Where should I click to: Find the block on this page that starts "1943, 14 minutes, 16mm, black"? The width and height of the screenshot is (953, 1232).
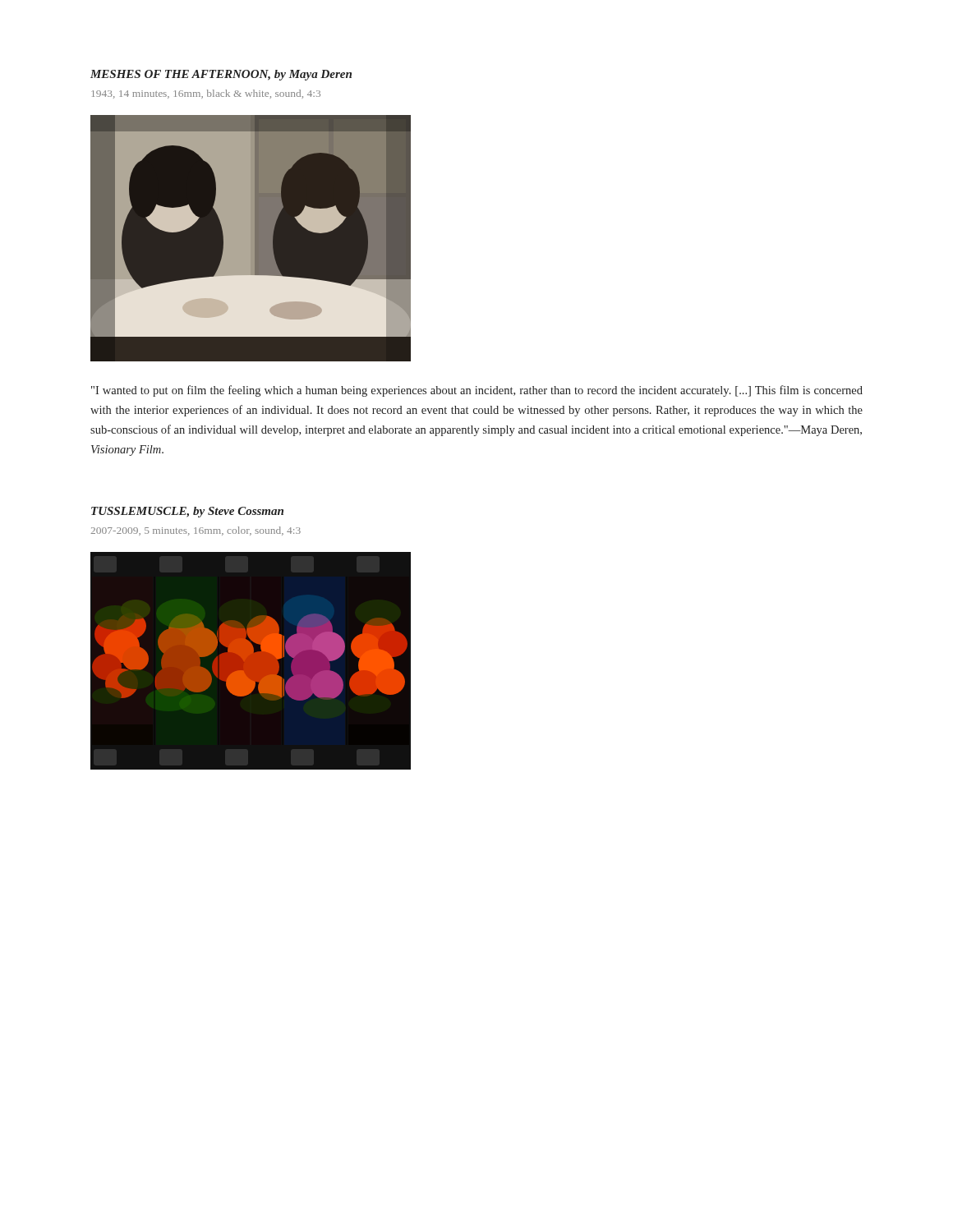(206, 93)
